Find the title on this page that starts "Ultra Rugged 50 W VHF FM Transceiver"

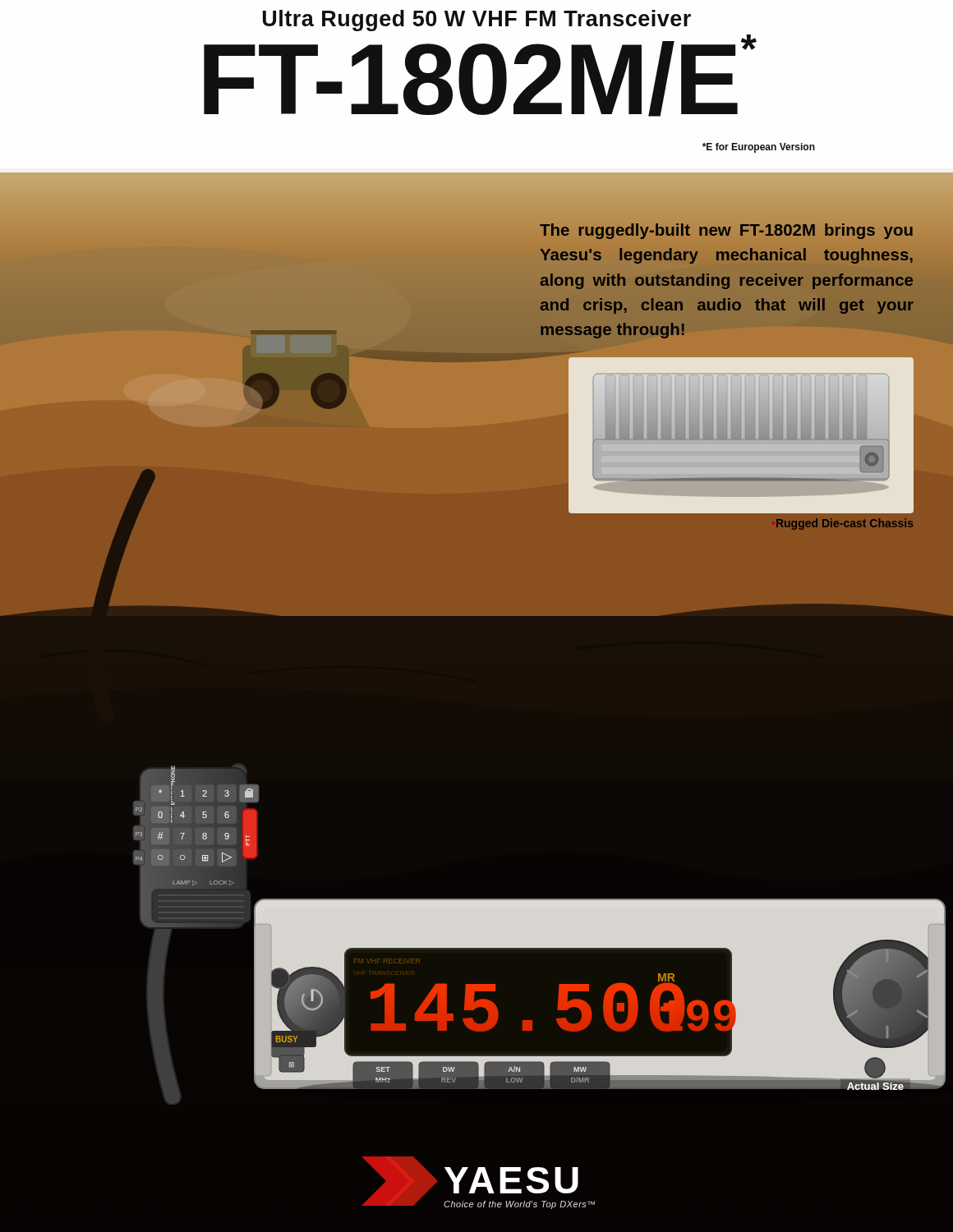[x=476, y=69]
